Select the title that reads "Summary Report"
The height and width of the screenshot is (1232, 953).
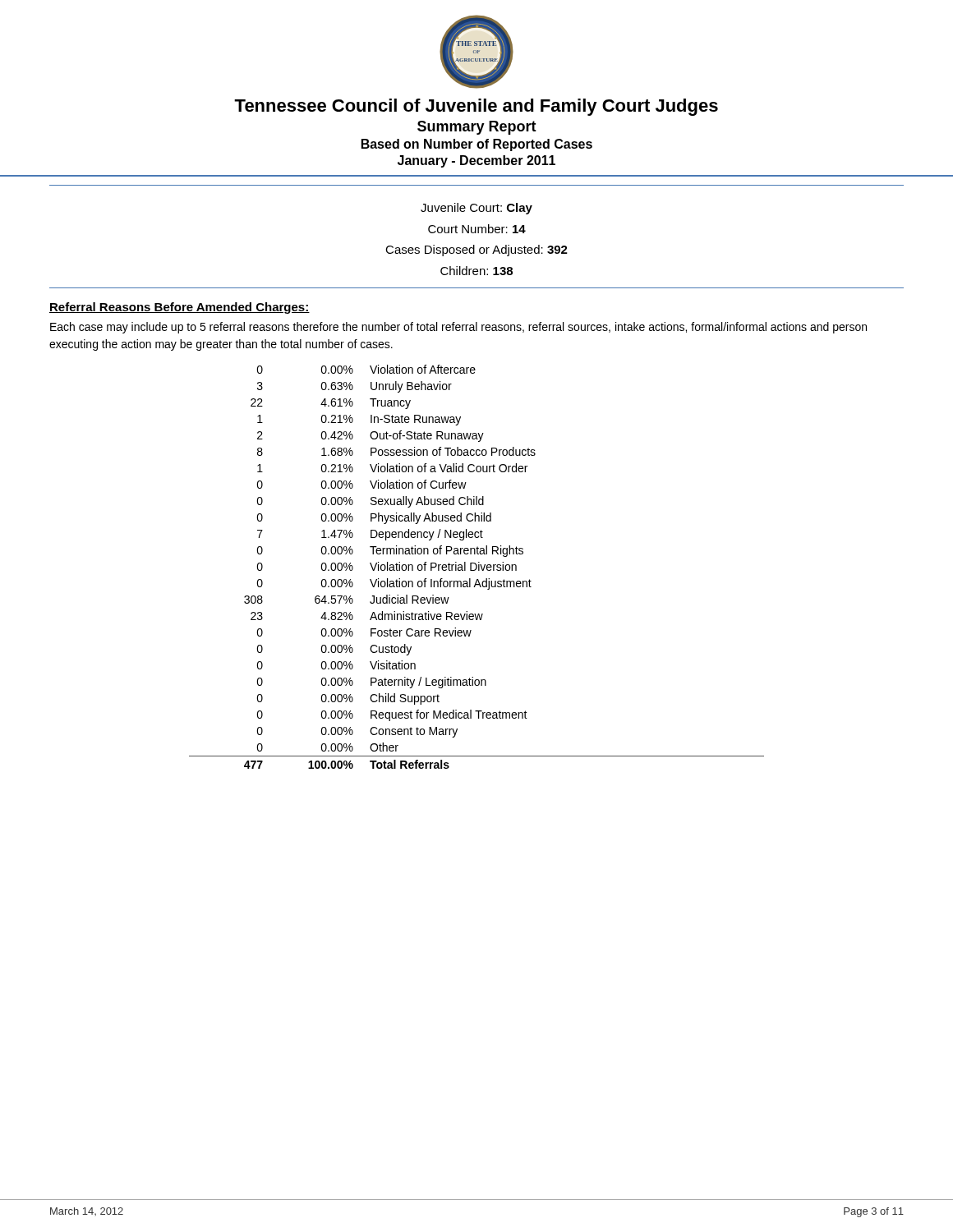pyautogui.click(x=476, y=126)
